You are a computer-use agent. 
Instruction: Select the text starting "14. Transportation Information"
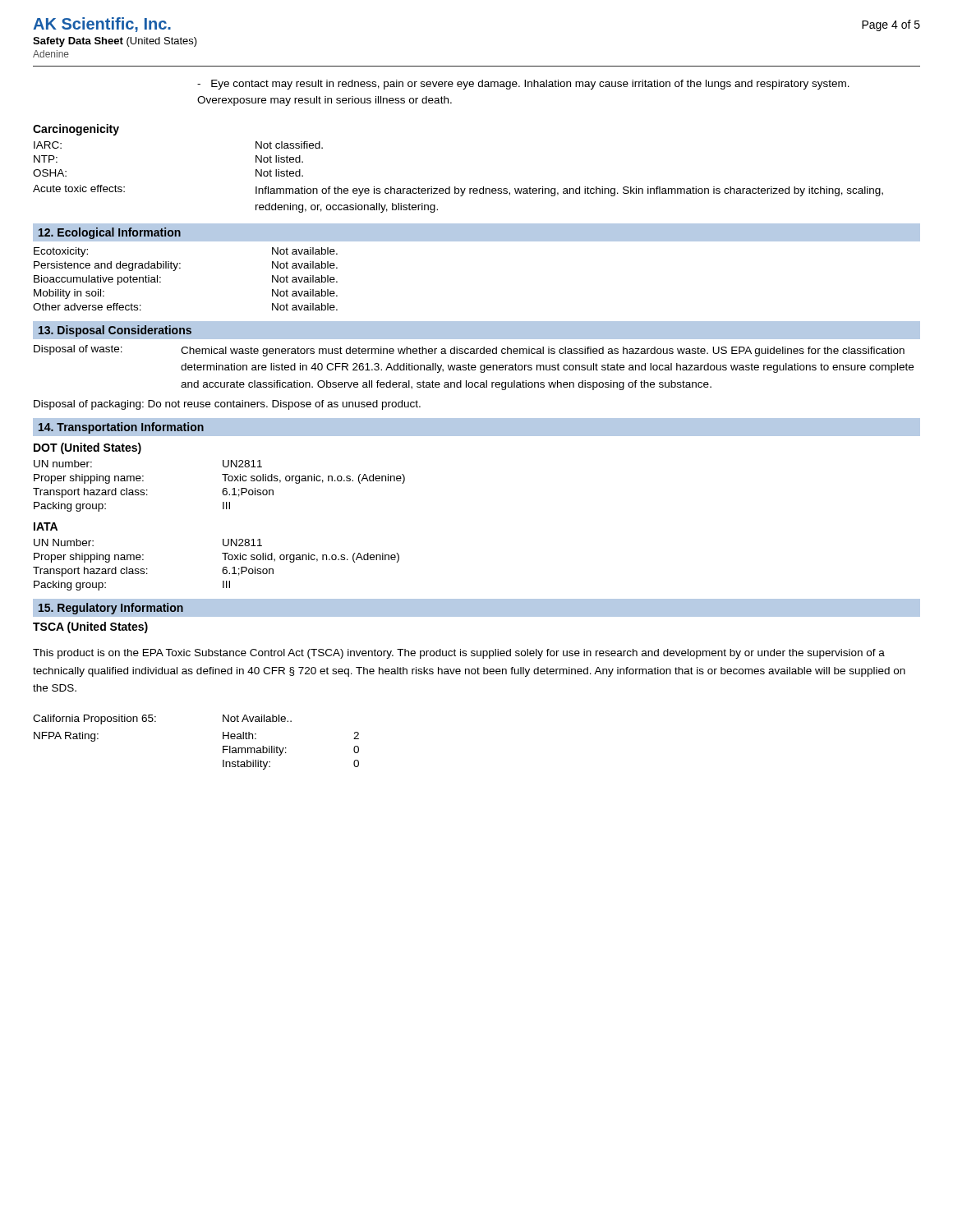coord(121,427)
